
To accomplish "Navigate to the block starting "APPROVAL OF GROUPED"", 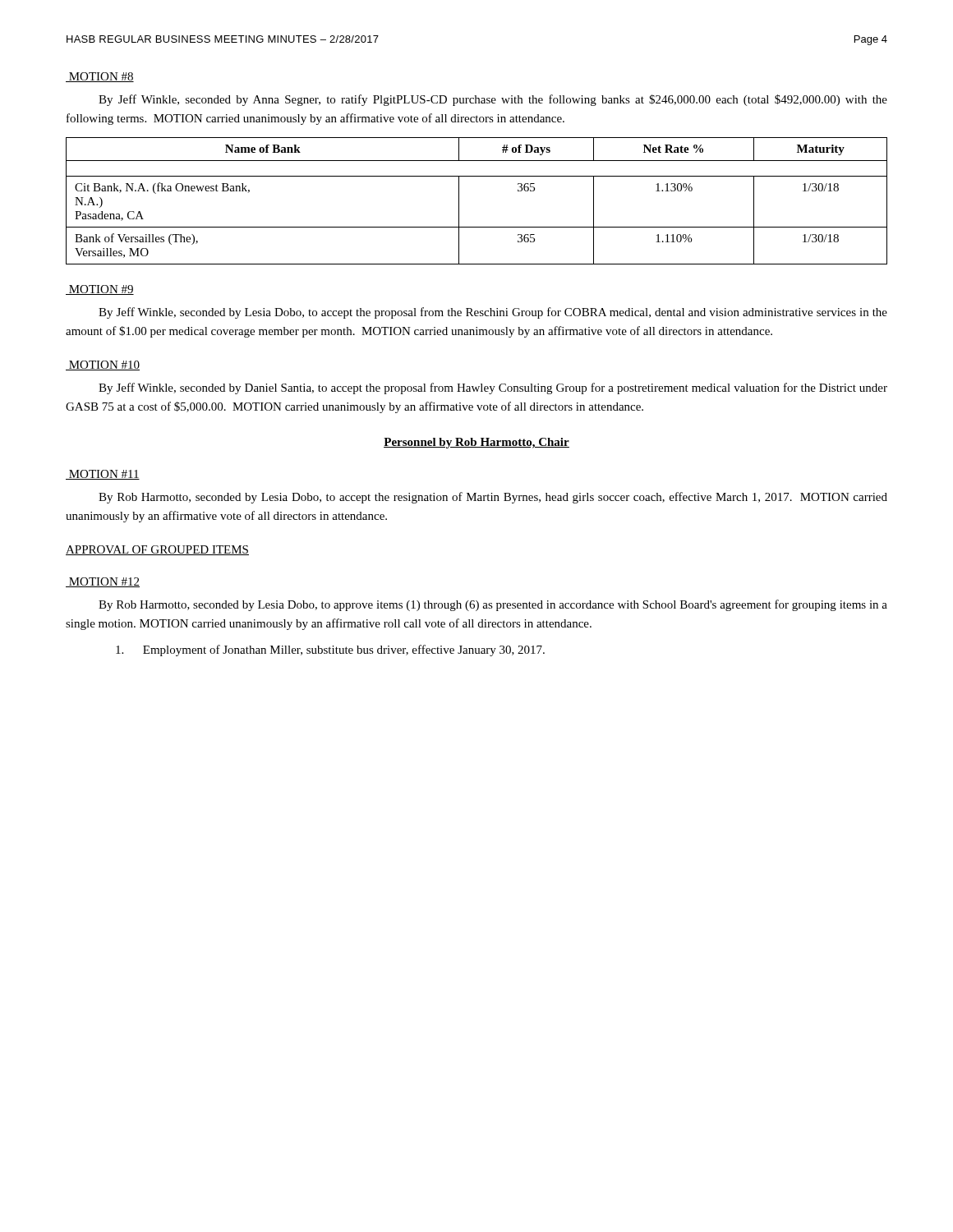I will click(157, 549).
